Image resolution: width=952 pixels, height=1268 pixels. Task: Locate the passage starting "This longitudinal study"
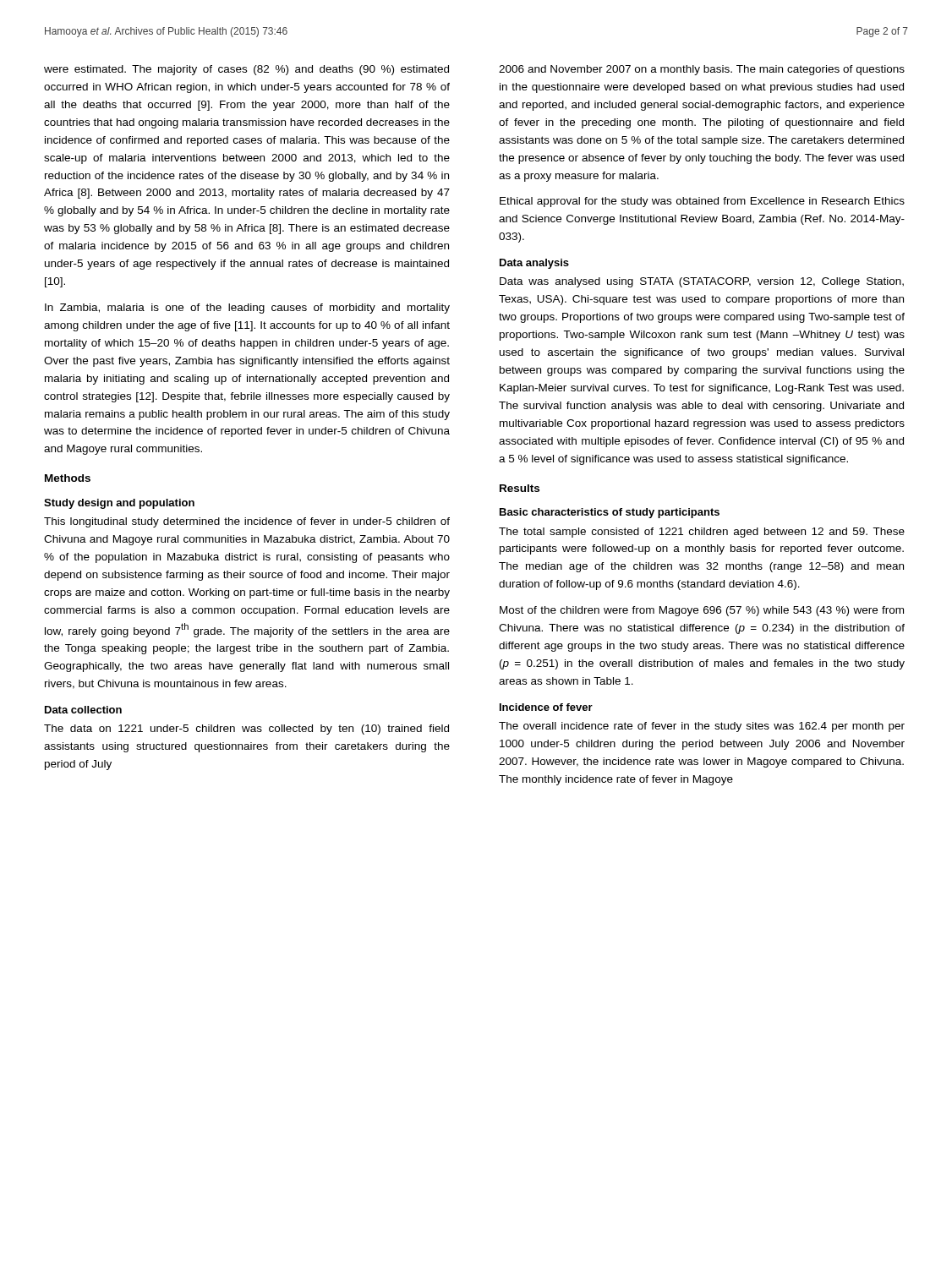coord(247,603)
